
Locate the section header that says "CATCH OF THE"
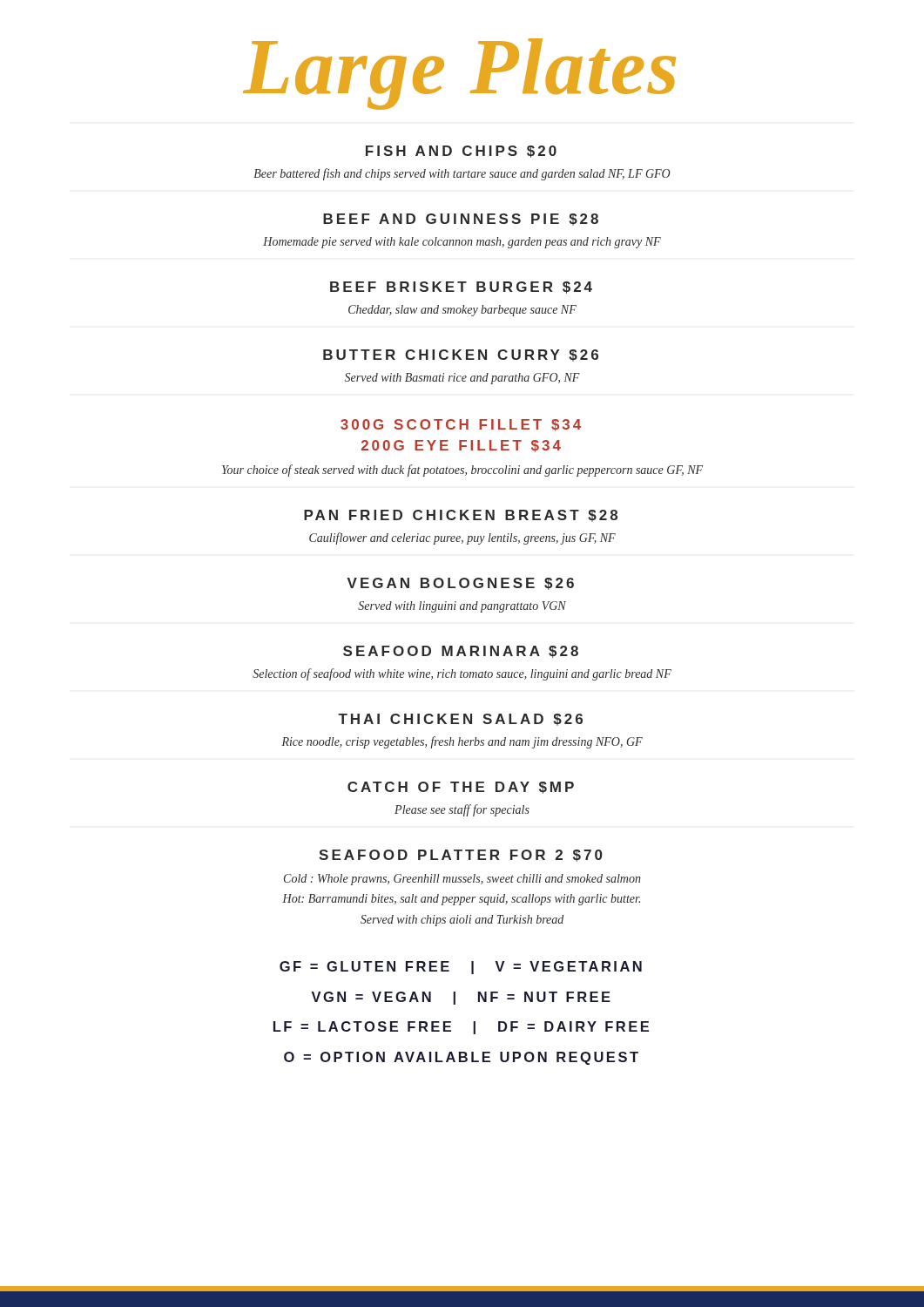462,787
